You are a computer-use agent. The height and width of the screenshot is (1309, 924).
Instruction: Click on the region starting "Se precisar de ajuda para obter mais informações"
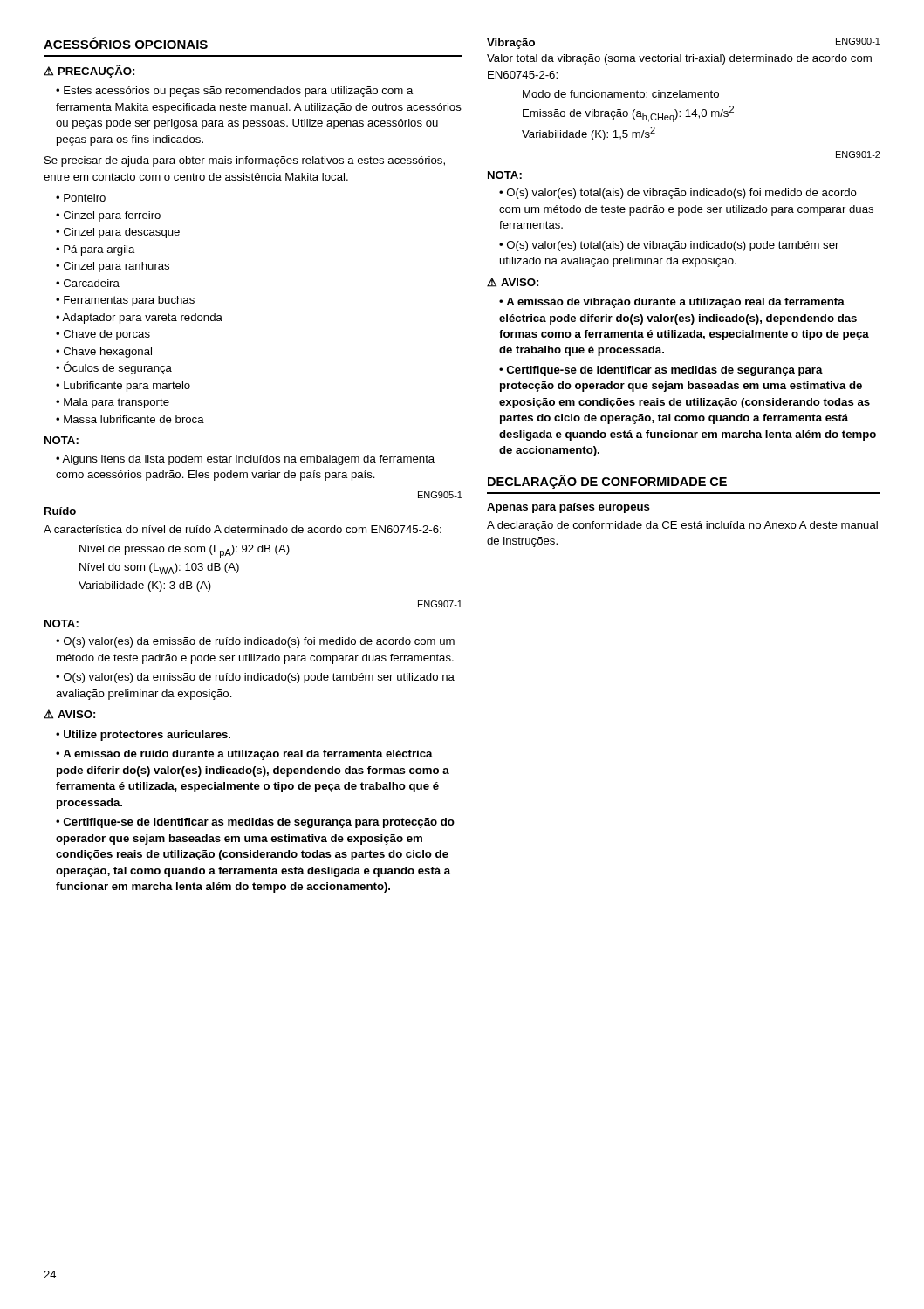(x=245, y=169)
